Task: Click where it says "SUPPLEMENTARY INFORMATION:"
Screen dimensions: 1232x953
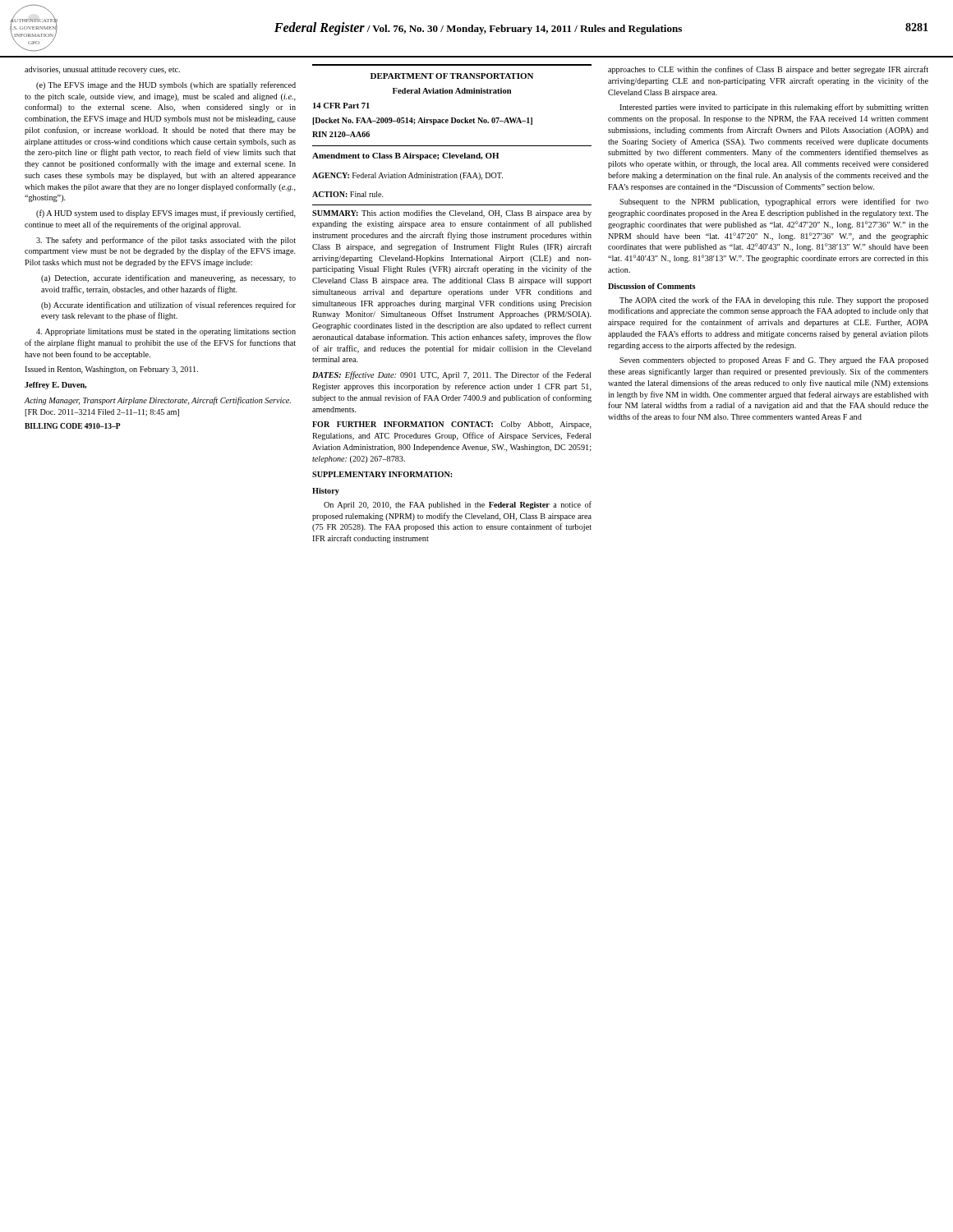Action: (452, 475)
